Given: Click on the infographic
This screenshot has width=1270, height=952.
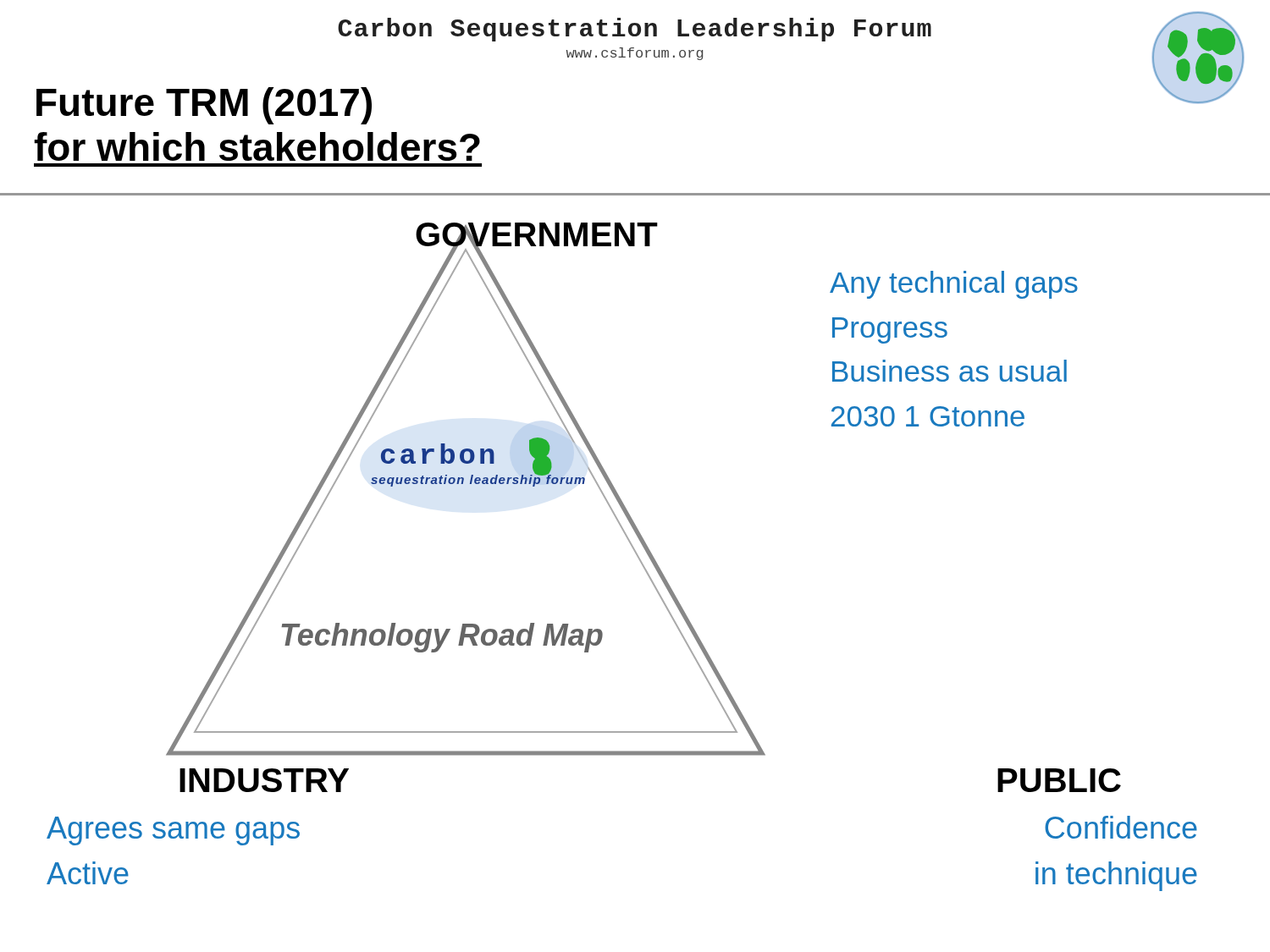Looking at the screenshot, I should pos(466,499).
